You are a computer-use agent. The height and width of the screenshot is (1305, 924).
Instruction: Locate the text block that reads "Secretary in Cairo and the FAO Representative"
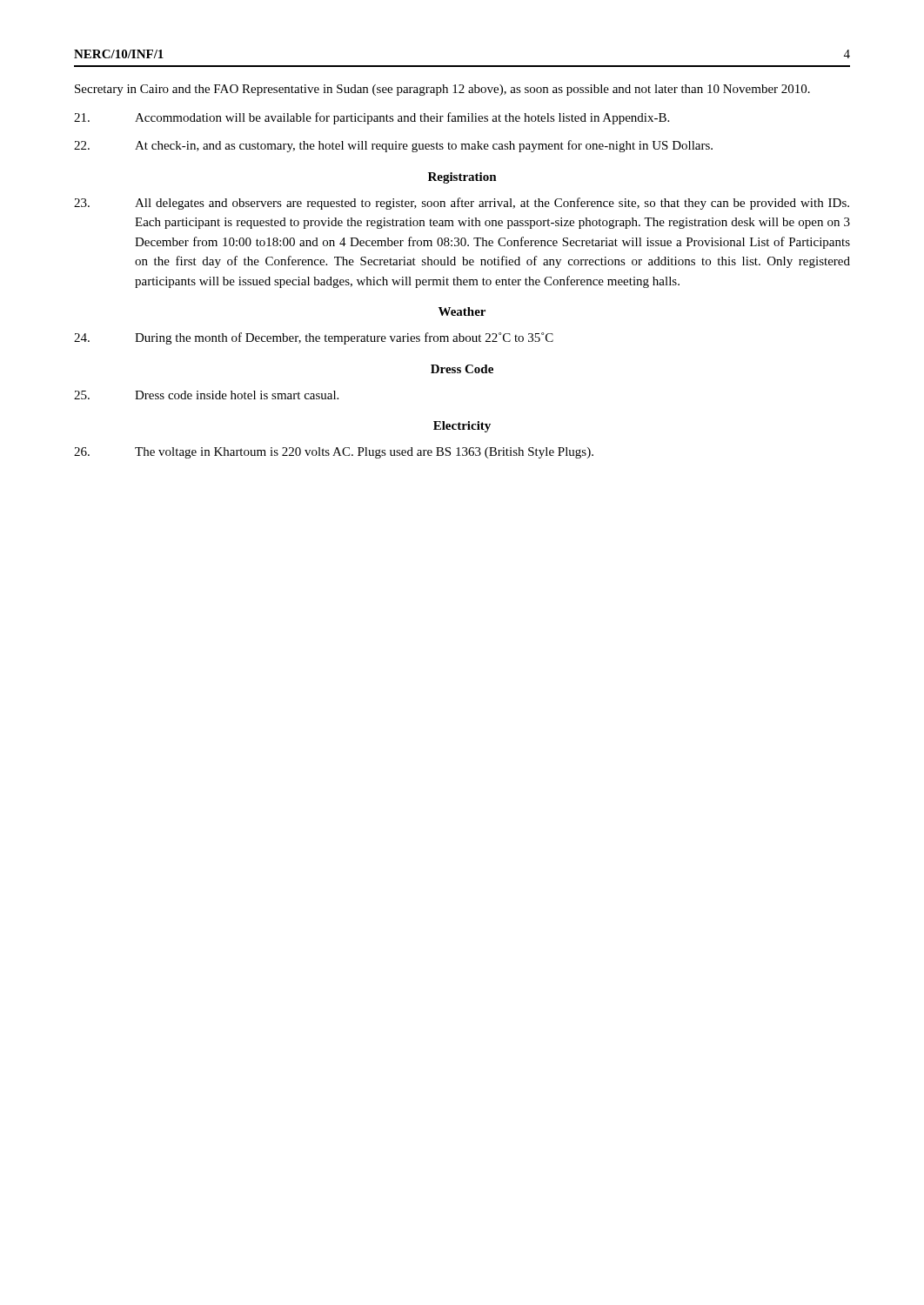(x=442, y=89)
